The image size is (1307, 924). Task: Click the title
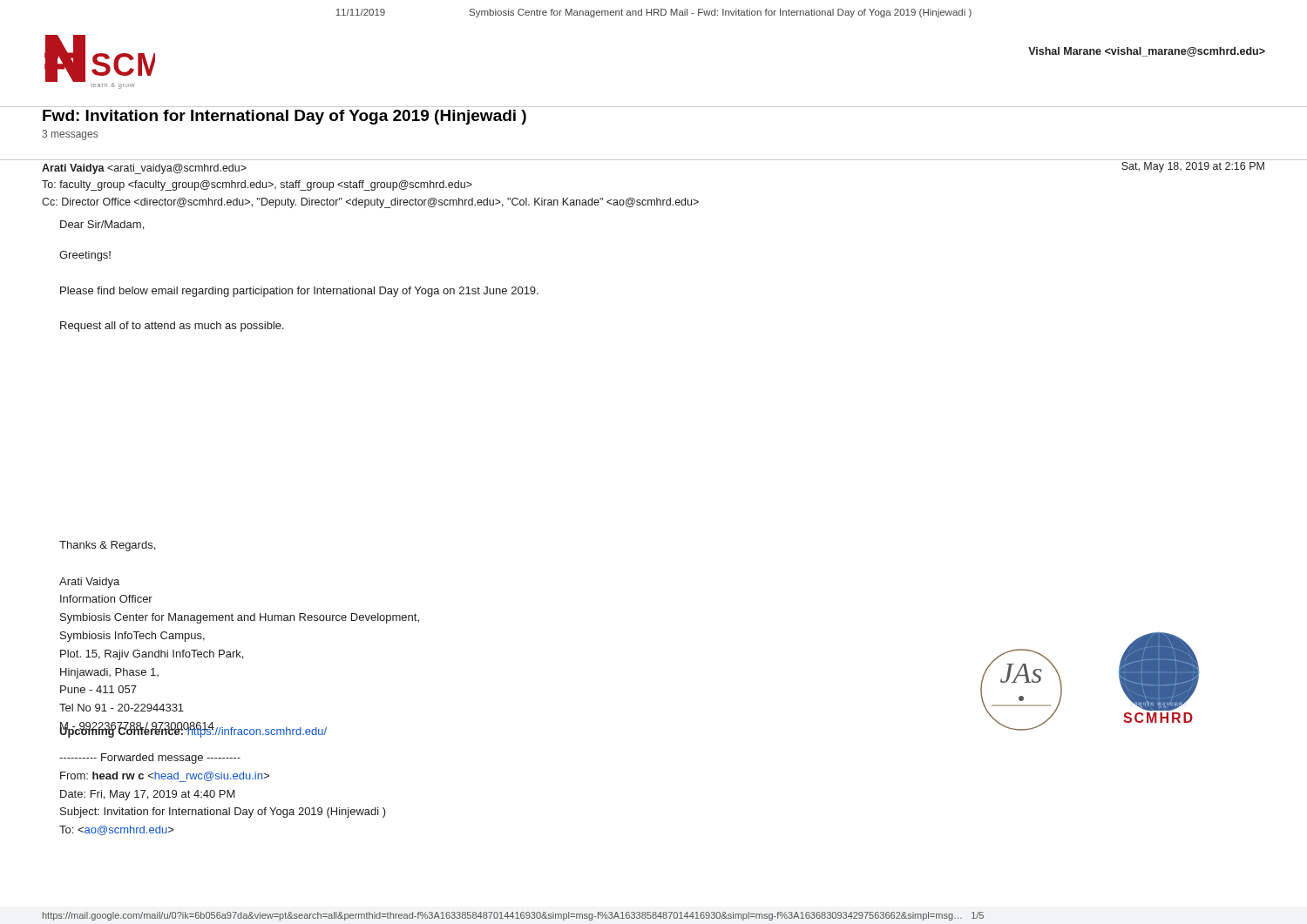click(x=284, y=115)
